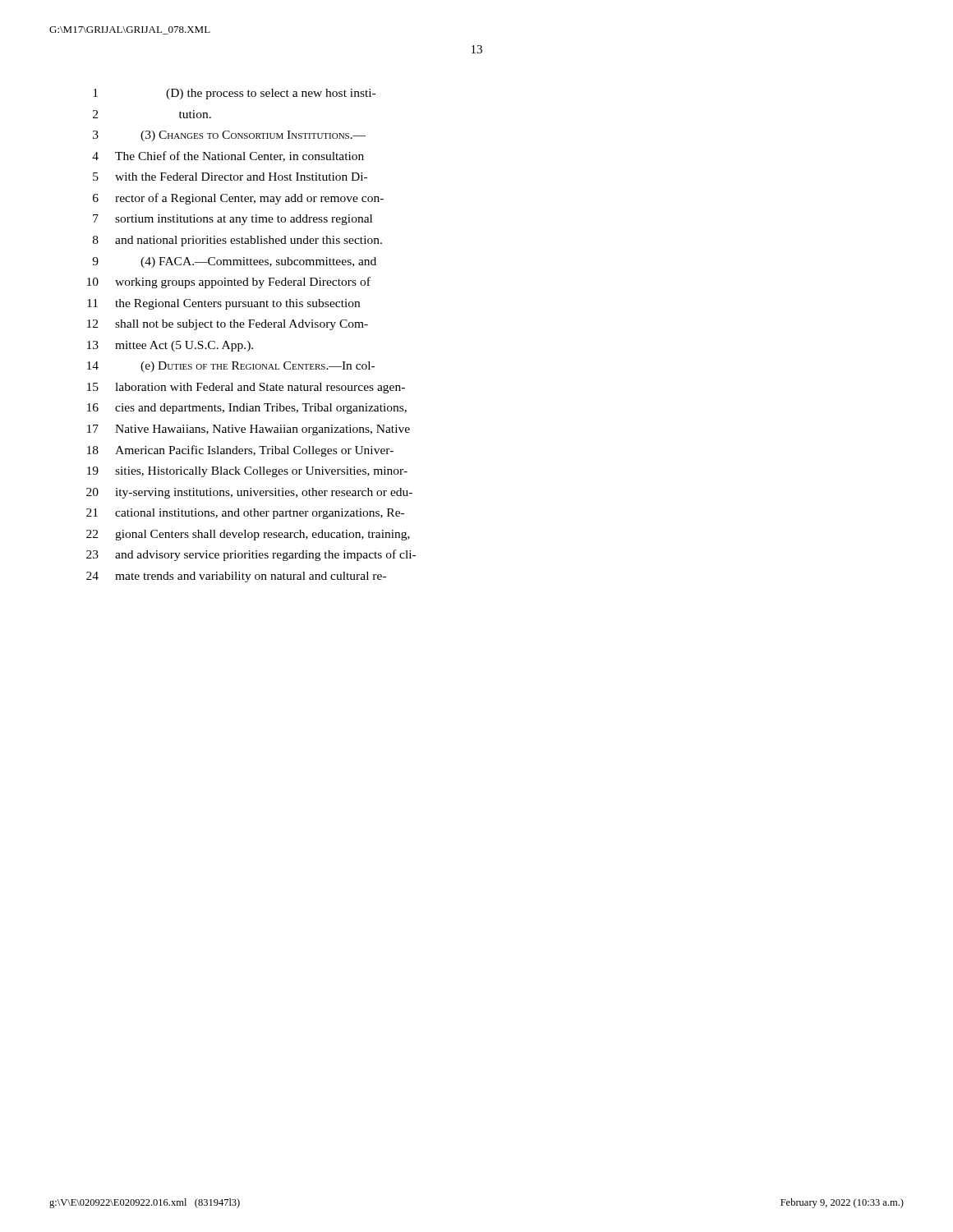The height and width of the screenshot is (1232, 953).
Task: Find the block on this page that starts "5 with the Federal Director and"
Action: 230,177
